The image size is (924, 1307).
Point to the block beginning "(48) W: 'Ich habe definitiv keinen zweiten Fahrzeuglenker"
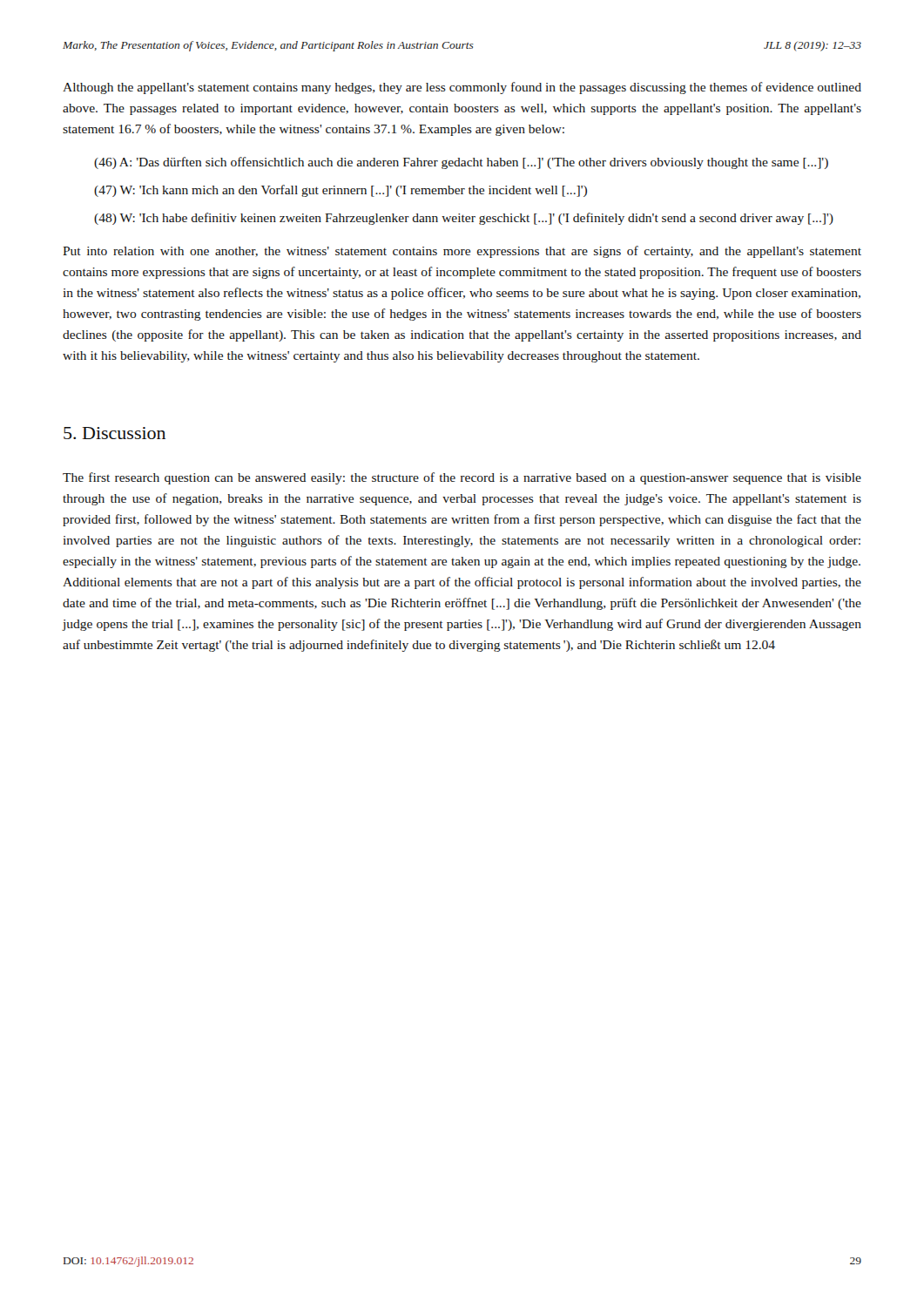(x=464, y=217)
